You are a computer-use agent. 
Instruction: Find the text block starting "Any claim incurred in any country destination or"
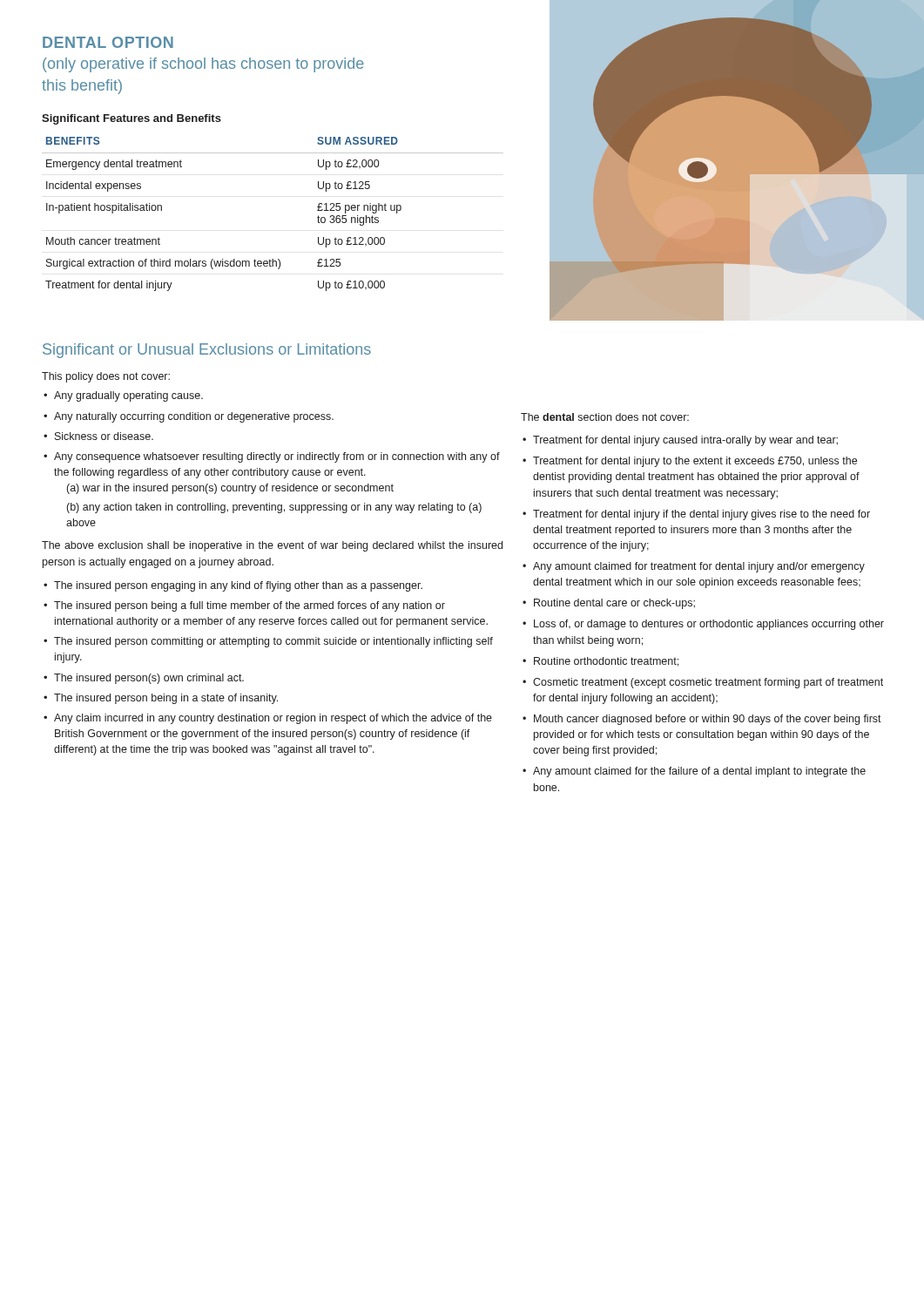pos(273,734)
